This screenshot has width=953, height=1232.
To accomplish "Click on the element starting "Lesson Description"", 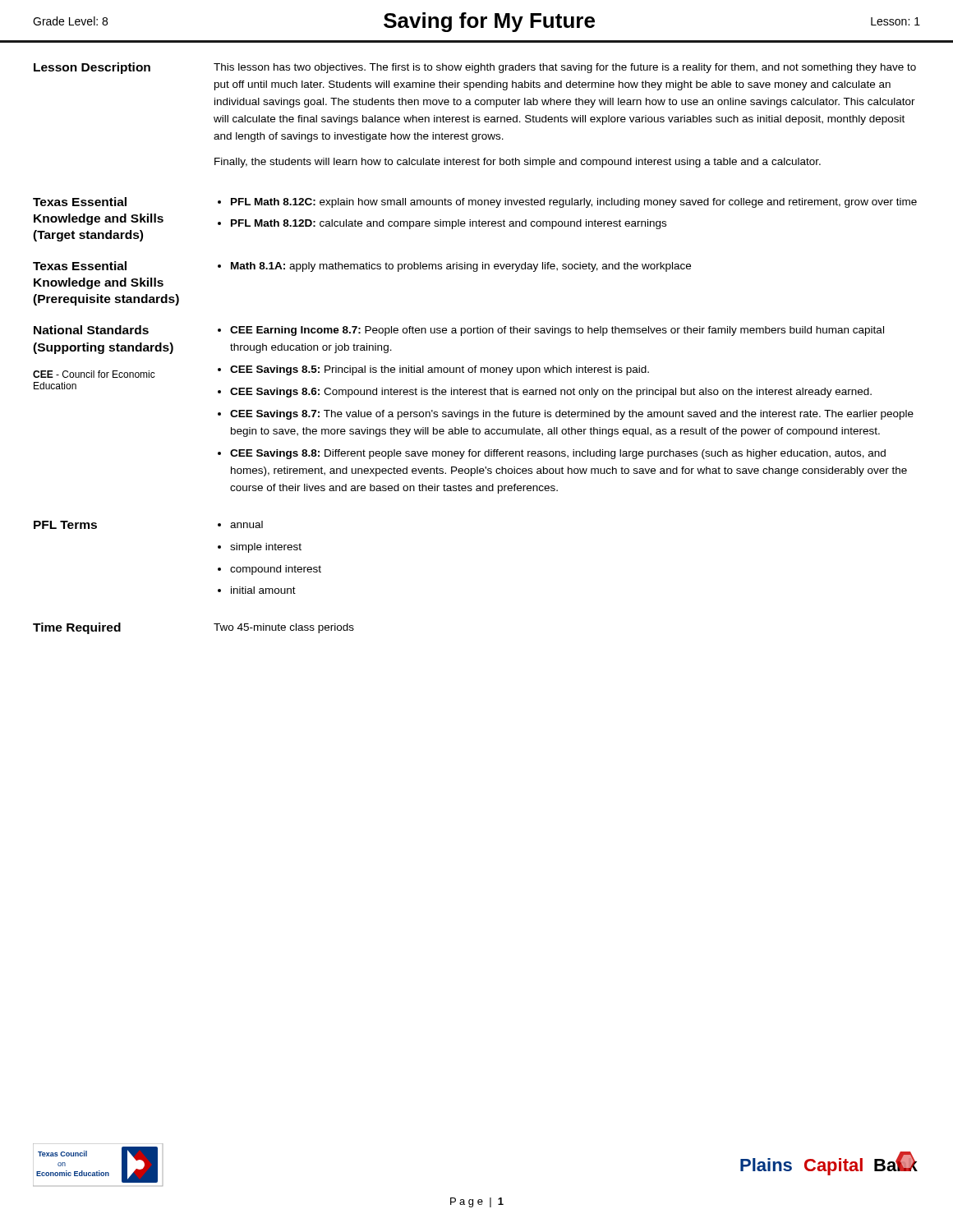I will 92,67.
